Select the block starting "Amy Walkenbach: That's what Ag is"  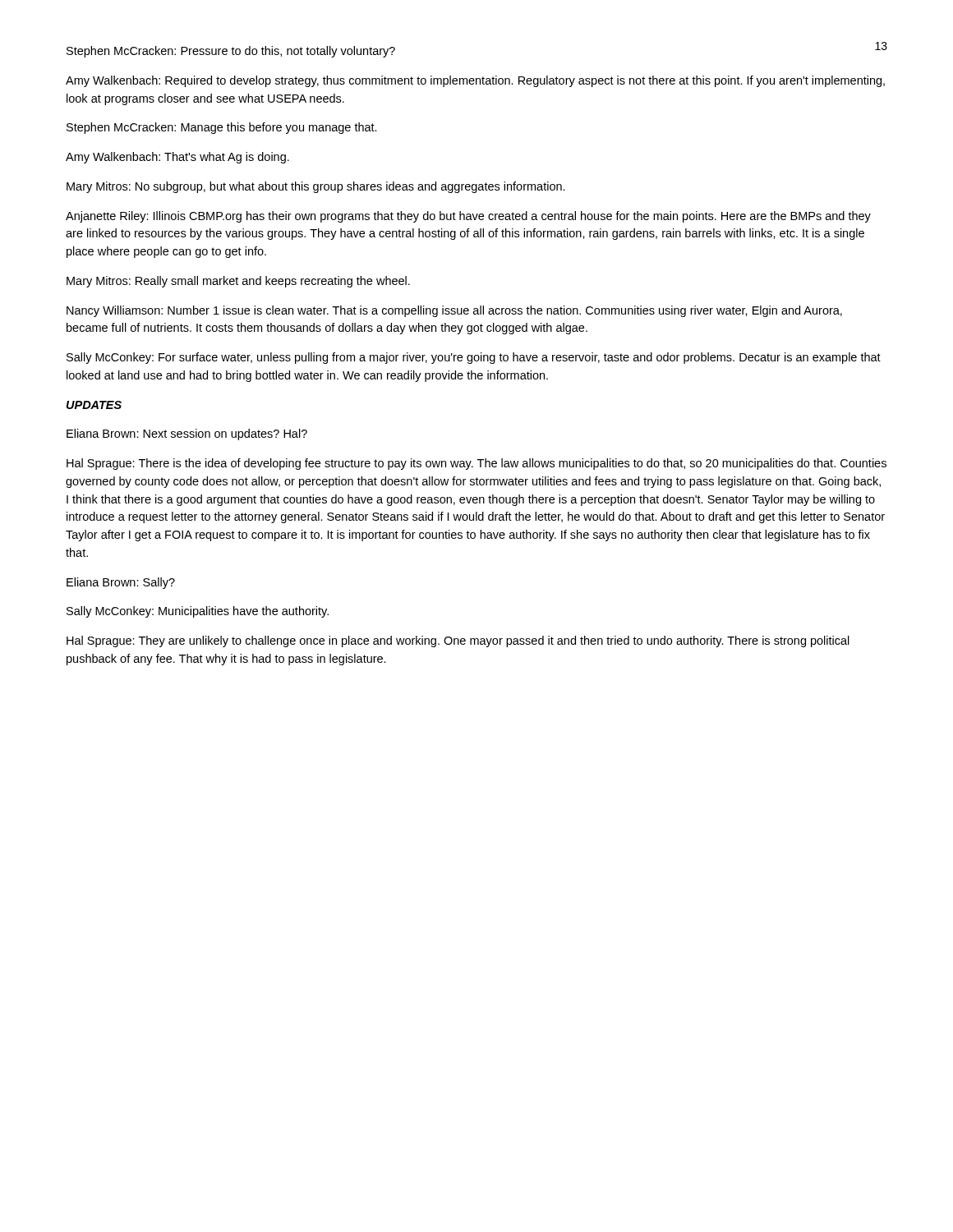(x=178, y=157)
